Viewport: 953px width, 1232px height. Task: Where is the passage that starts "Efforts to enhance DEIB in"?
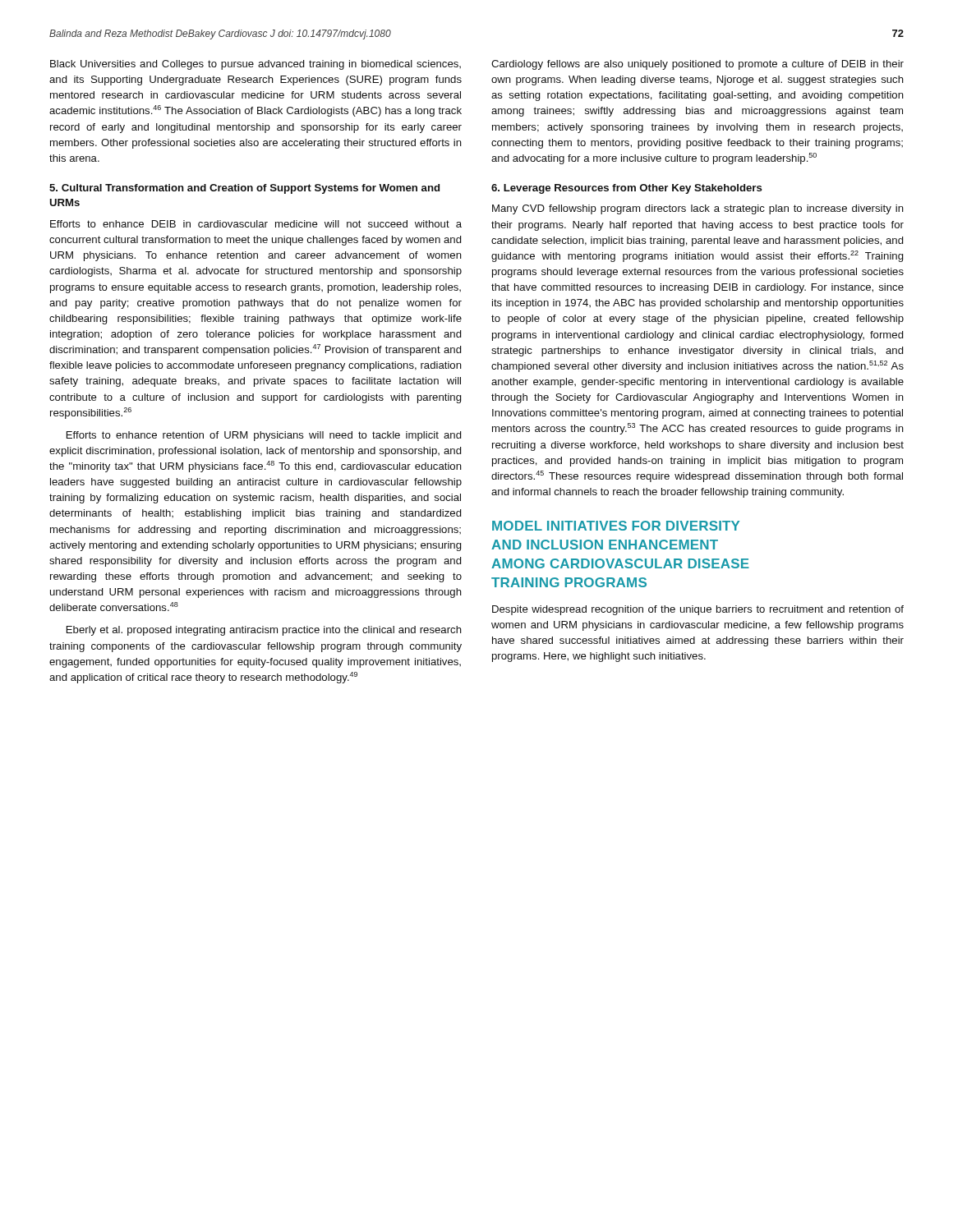coord(255,450)
